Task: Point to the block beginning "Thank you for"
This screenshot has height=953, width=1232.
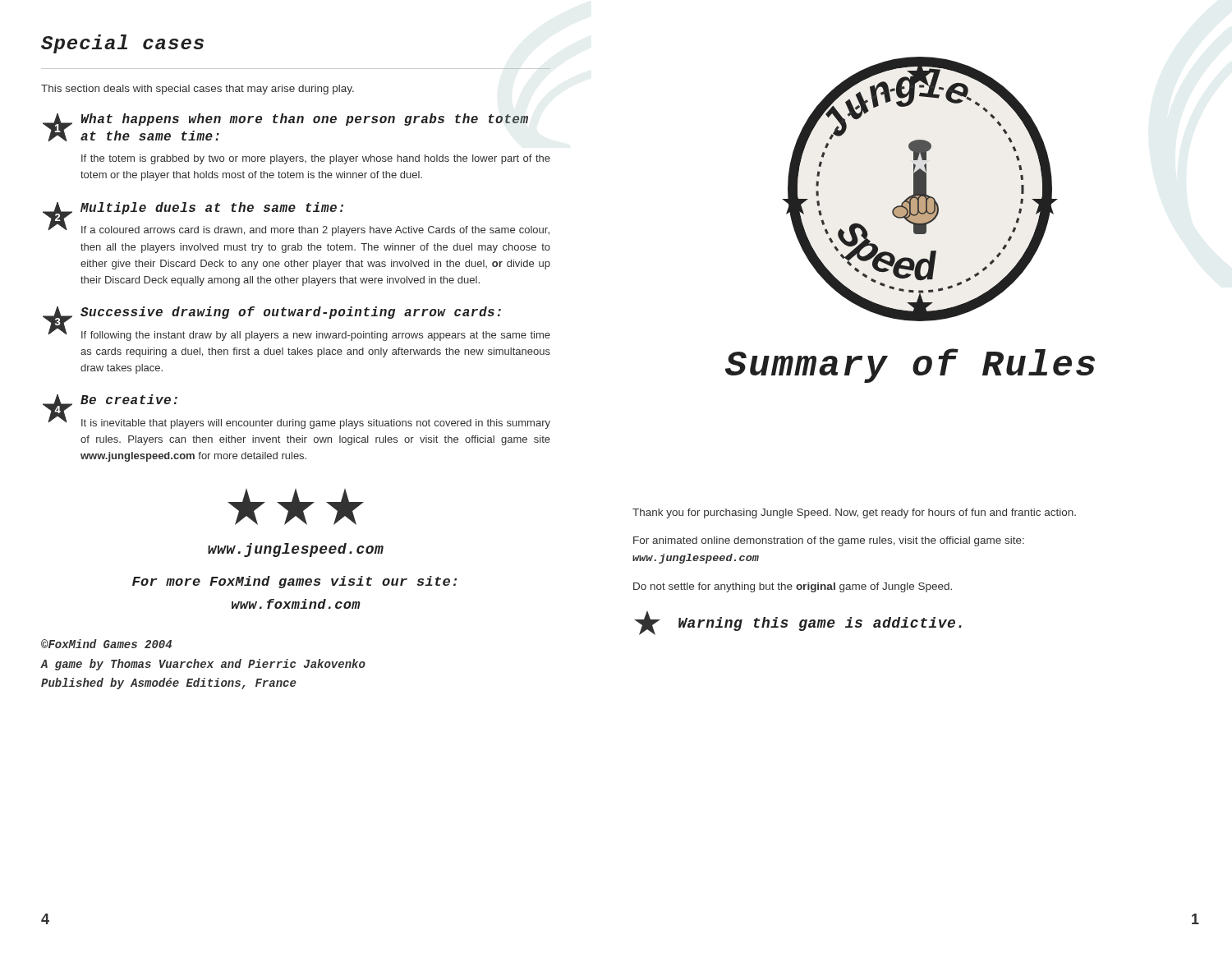Action: click(916, 513)
